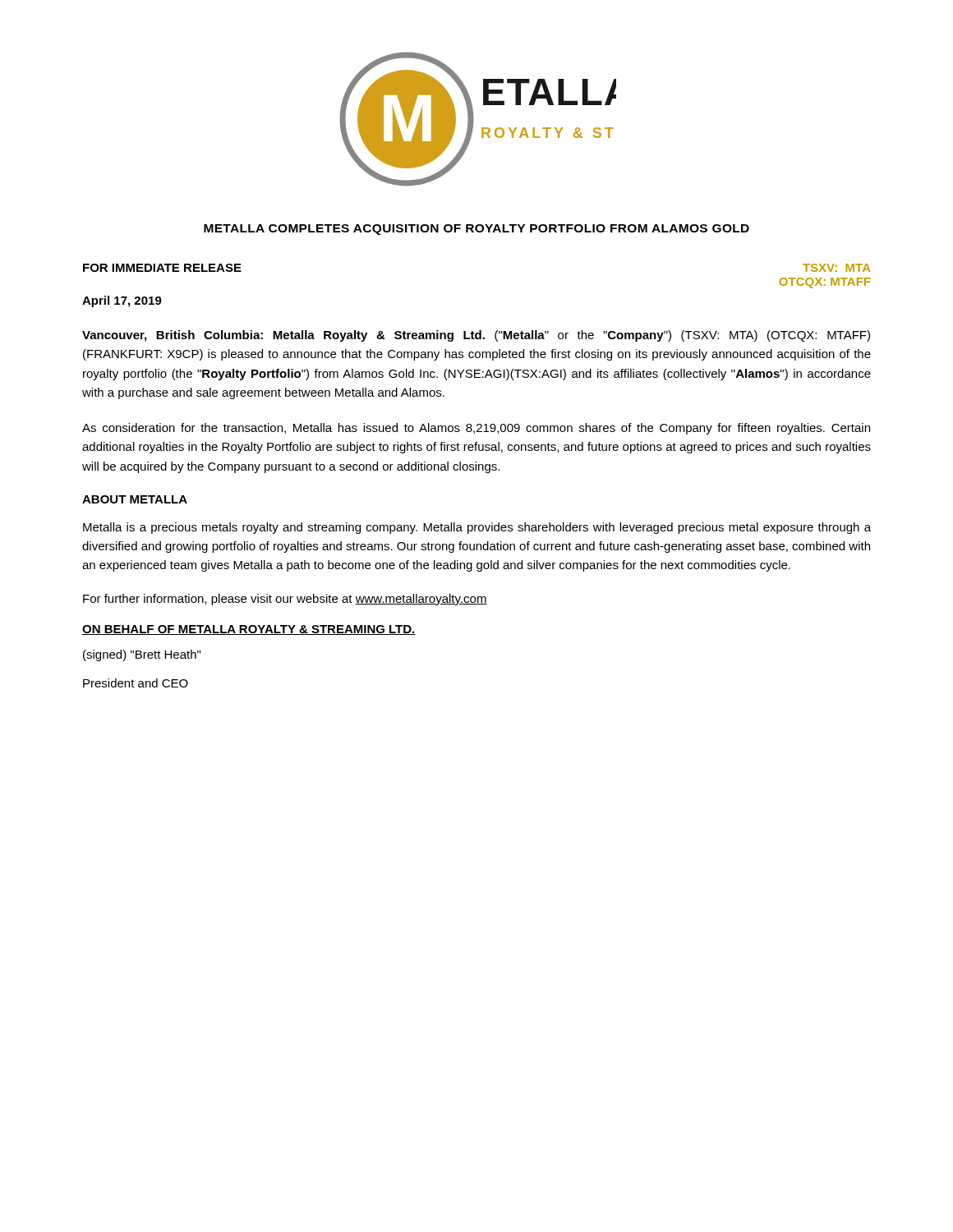This screenshot has height=1232, width=953.
Task: Click the logo
Action: click(x=476, y=120)
